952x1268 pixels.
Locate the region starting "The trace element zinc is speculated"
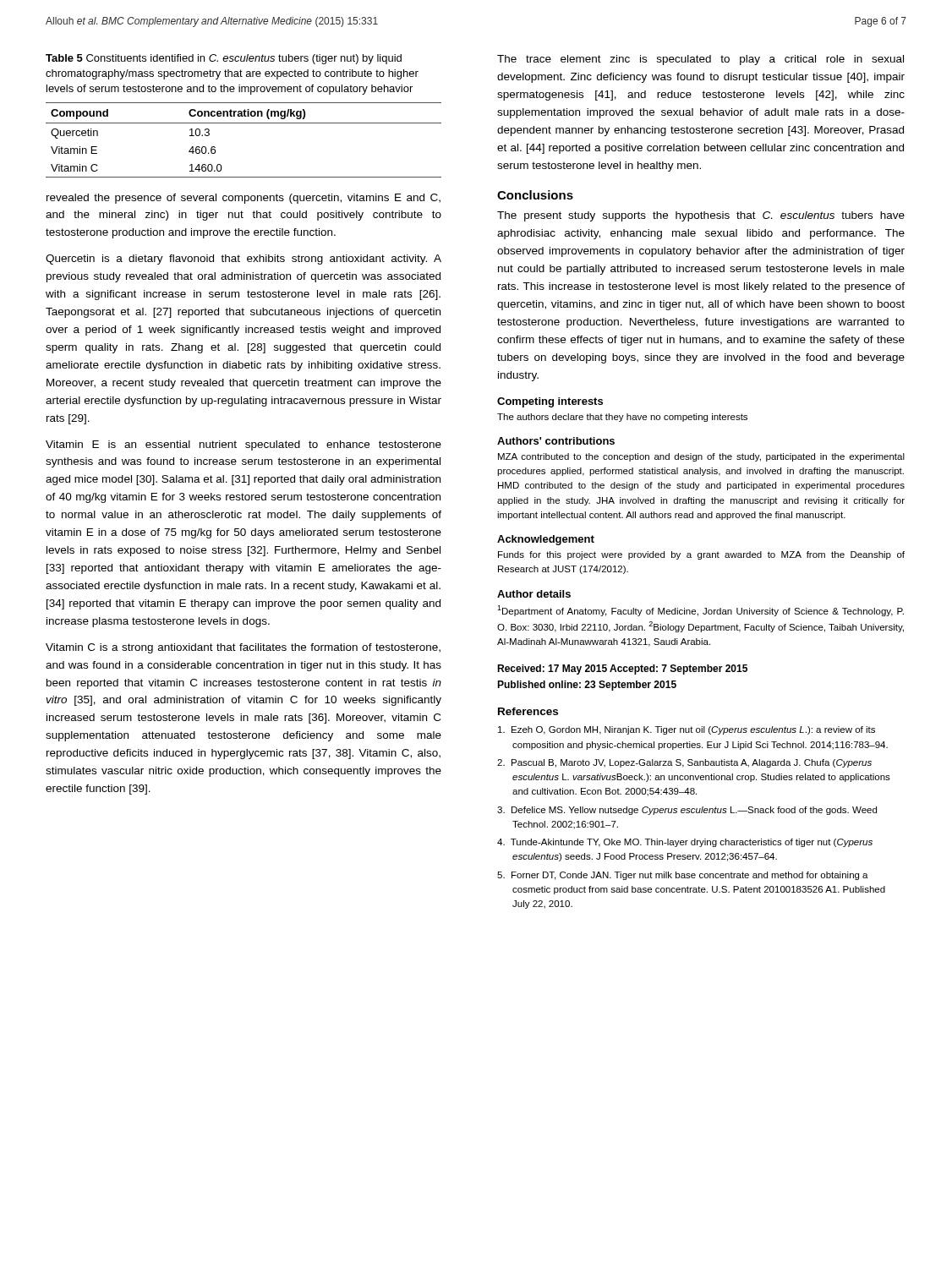pos(701,112)
